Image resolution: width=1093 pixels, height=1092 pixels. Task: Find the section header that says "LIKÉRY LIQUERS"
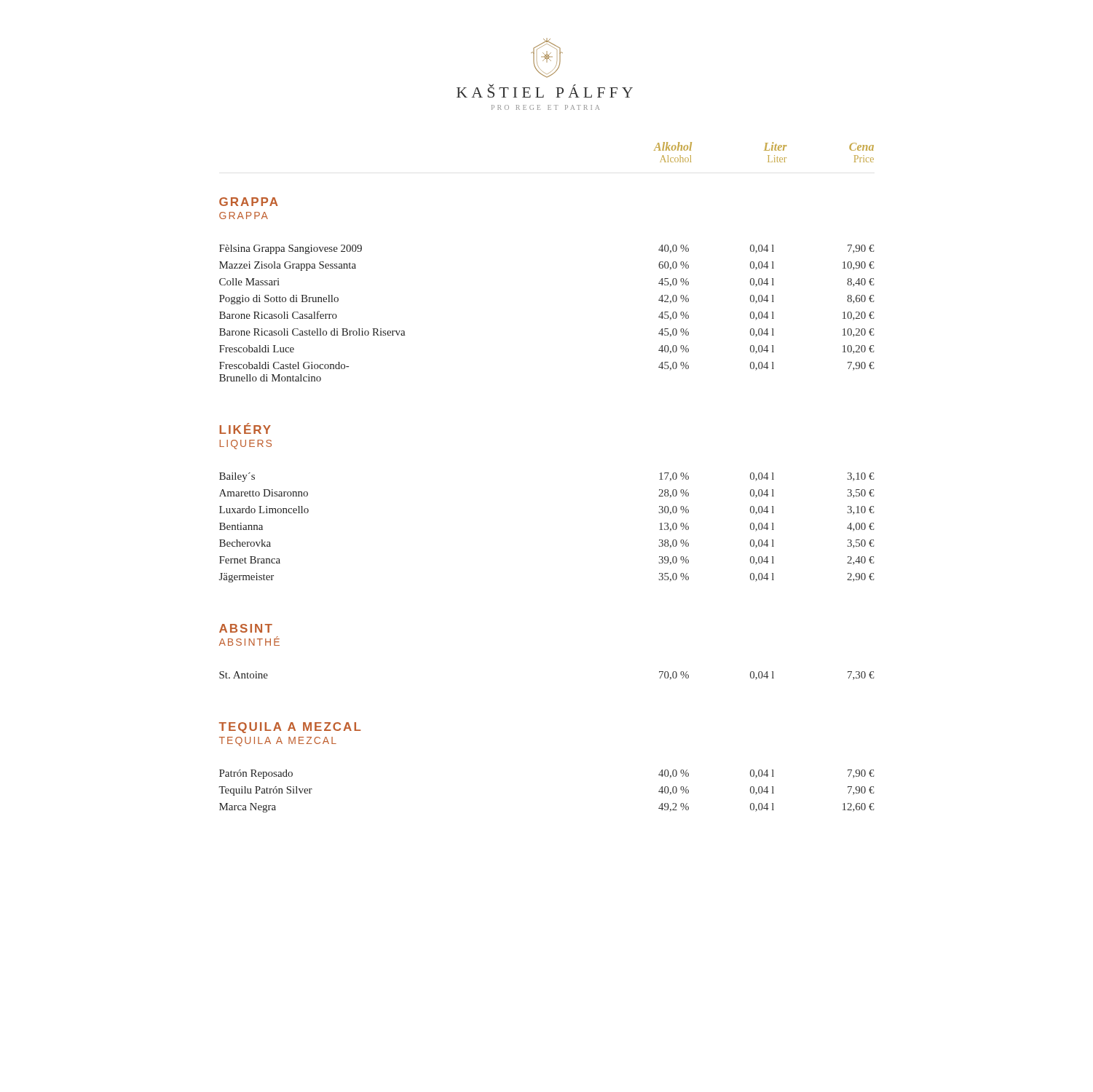(x=245, y=428)
